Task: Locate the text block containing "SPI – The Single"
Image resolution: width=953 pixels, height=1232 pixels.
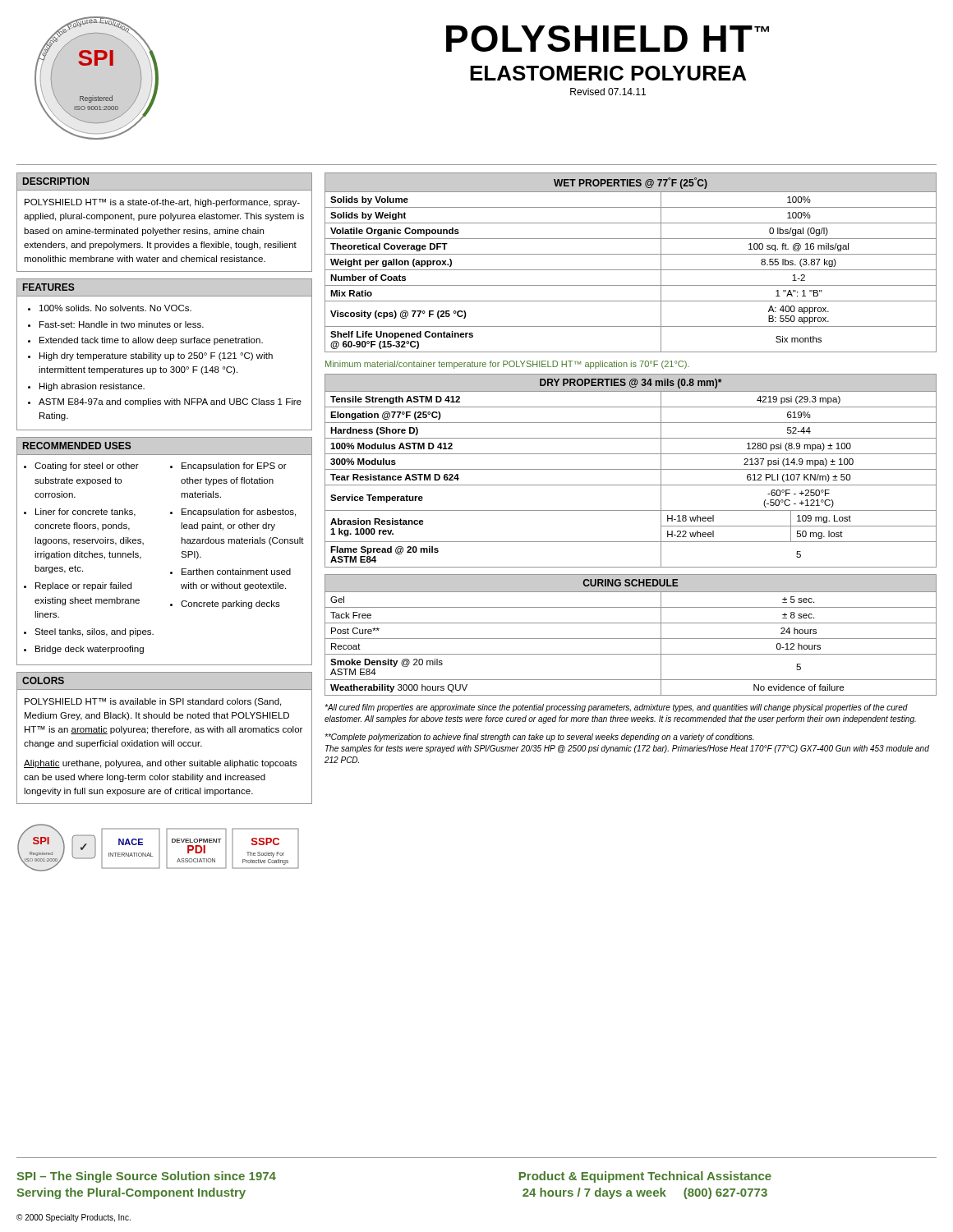Action: click(172, 1183)
